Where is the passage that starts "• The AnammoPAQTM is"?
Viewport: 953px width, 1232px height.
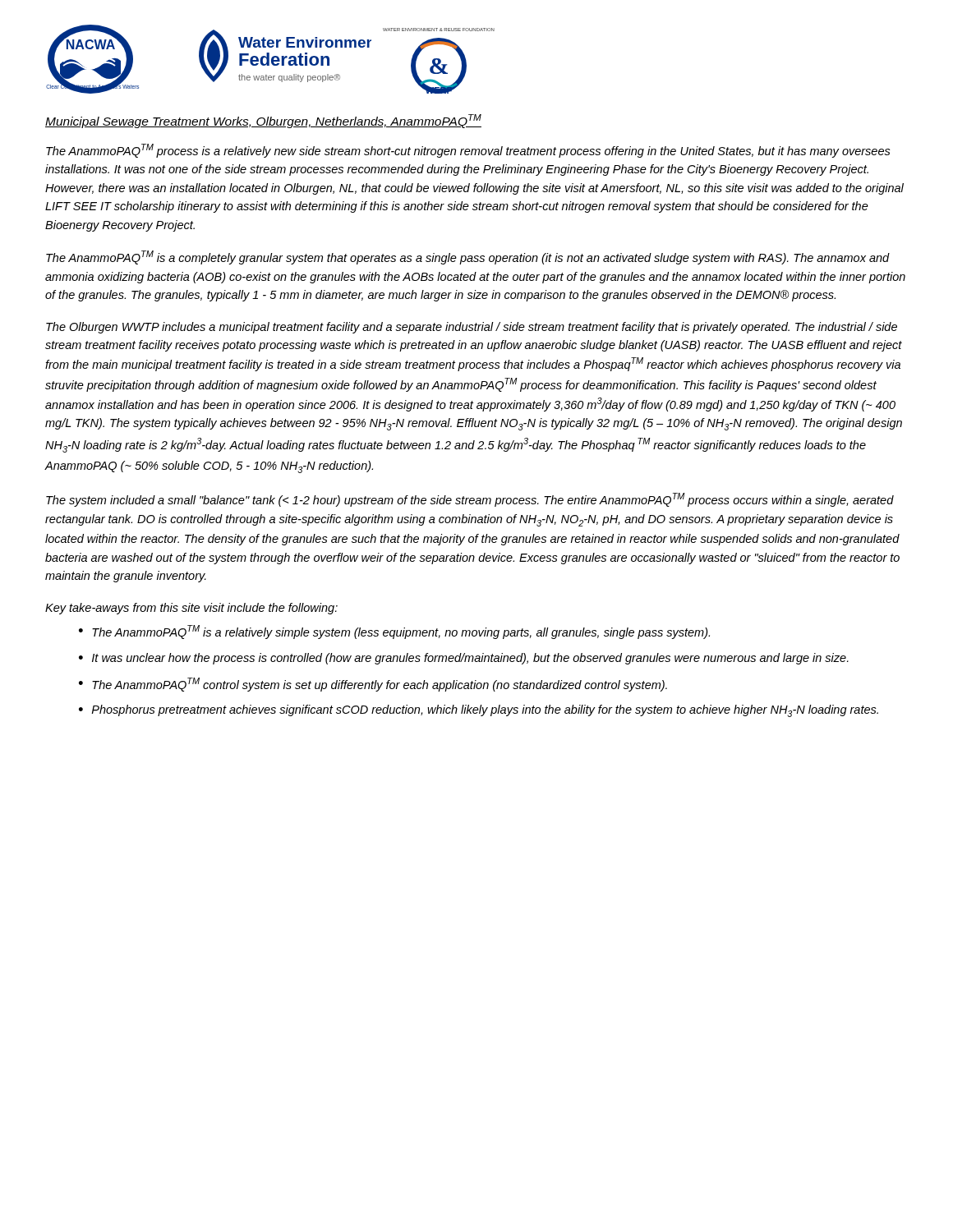coord(395,632)
